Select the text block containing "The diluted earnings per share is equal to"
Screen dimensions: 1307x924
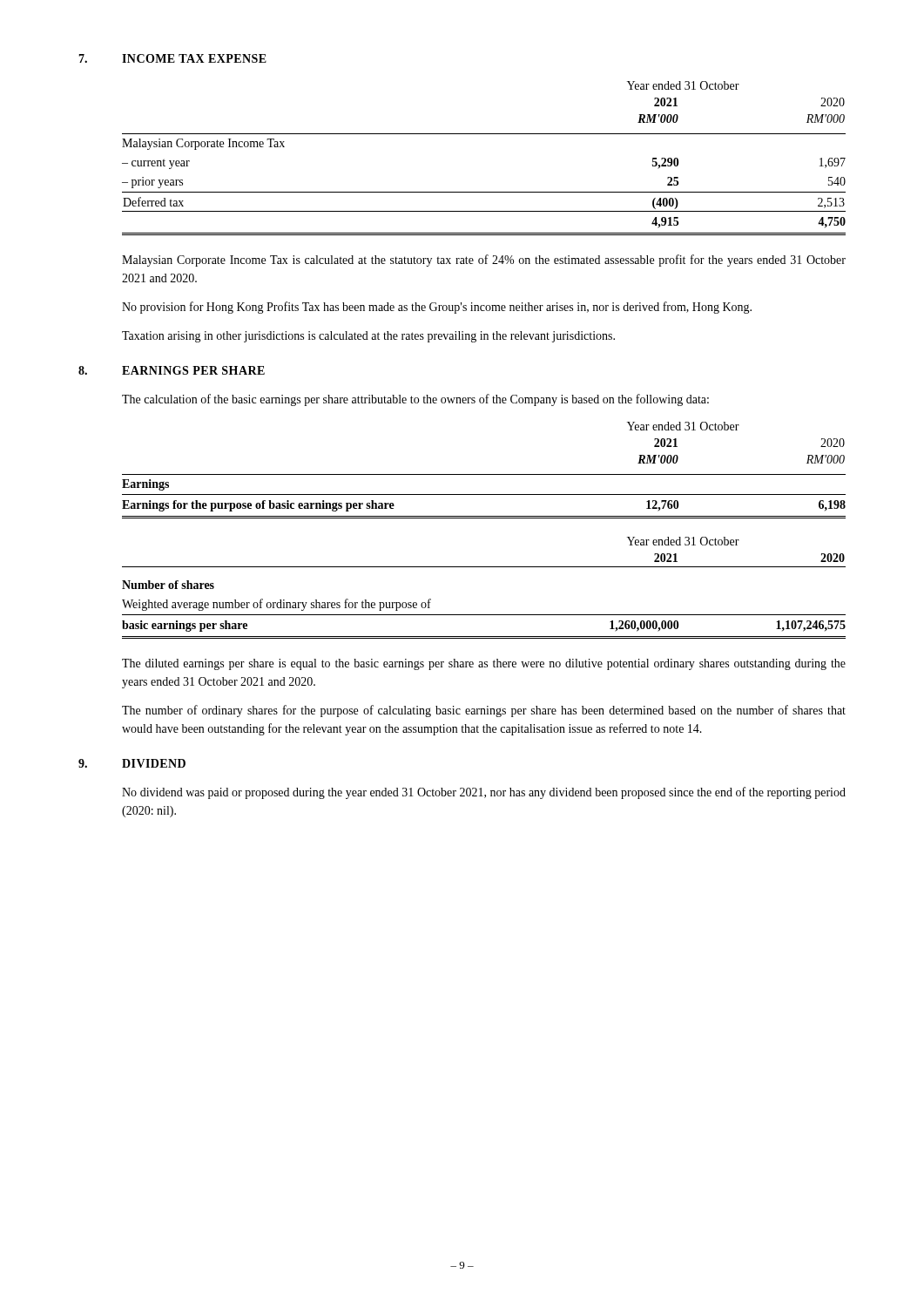click(x=484, y=672)
